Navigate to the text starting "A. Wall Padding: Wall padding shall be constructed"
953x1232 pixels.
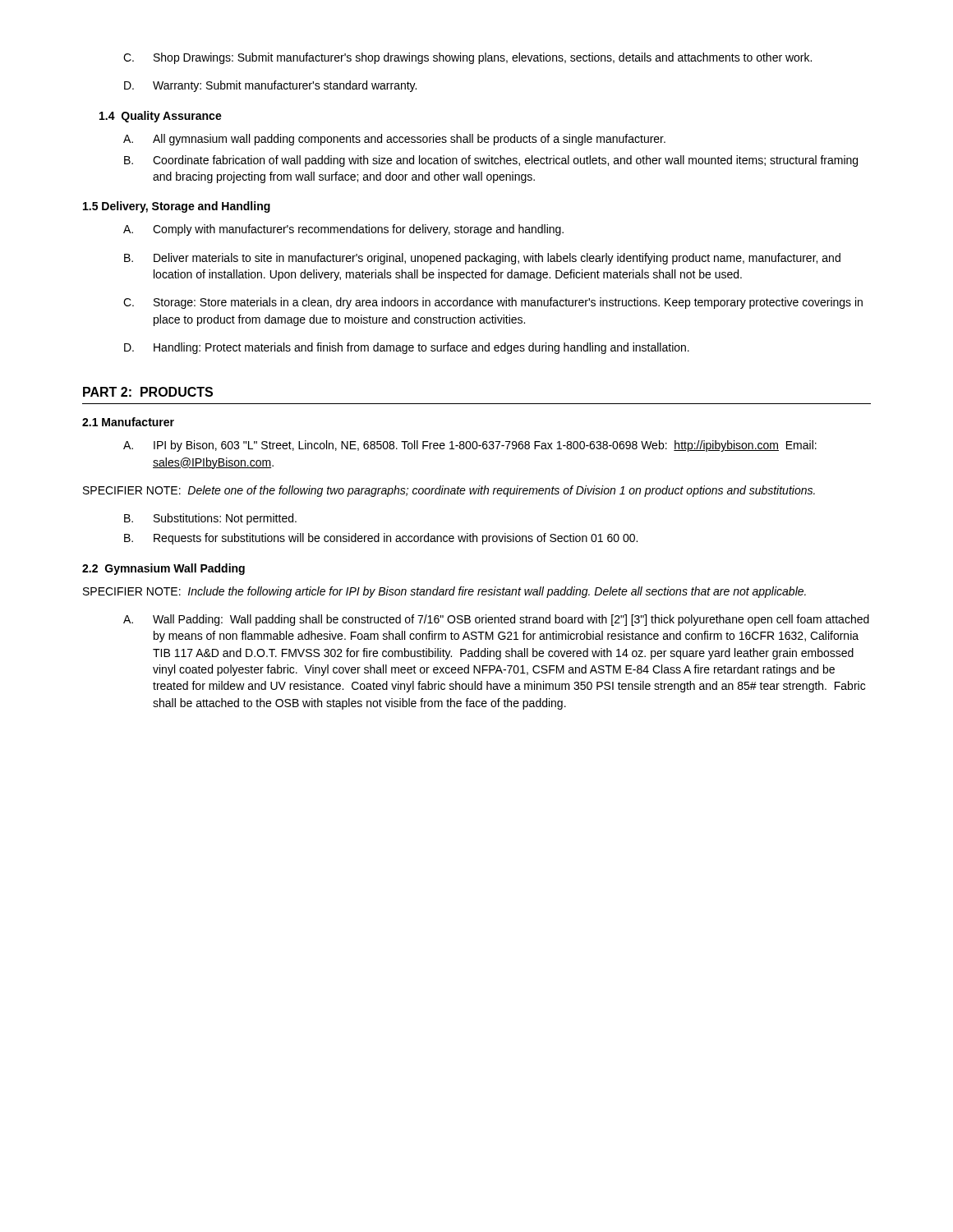pyautogui.click(x=497, y=661)
